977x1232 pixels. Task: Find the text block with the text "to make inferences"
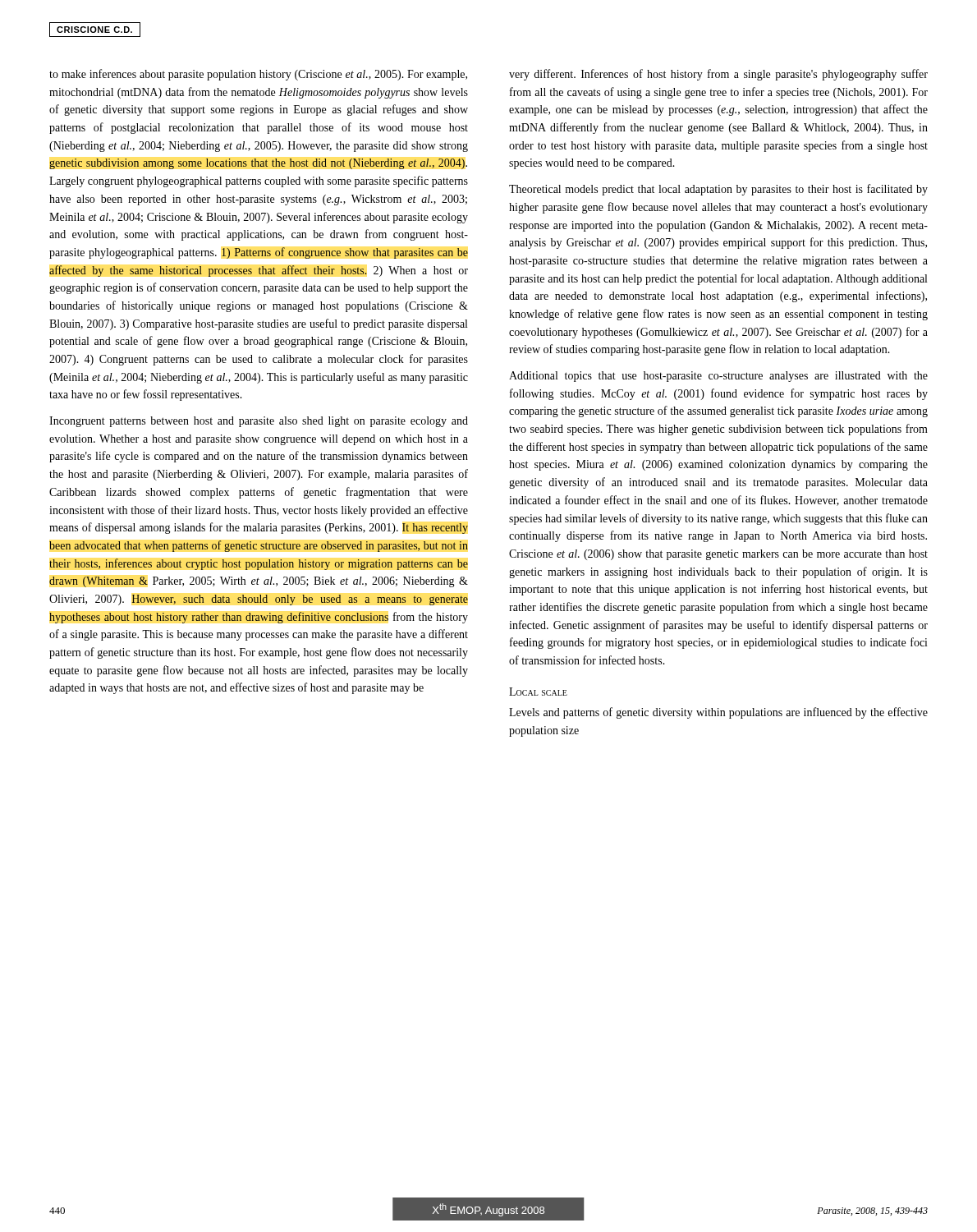(259, 381)
